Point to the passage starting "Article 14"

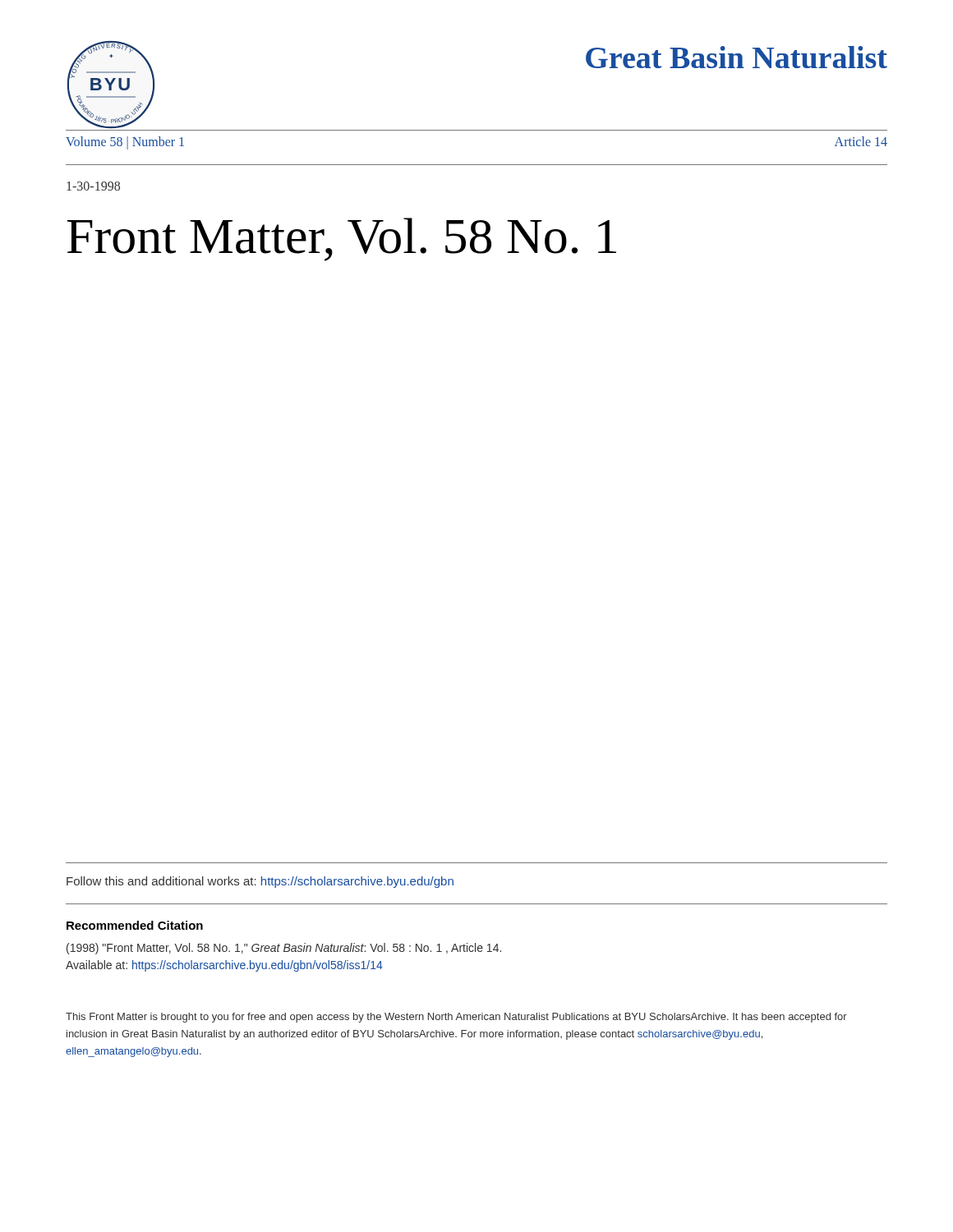click(x=861, y=142)
